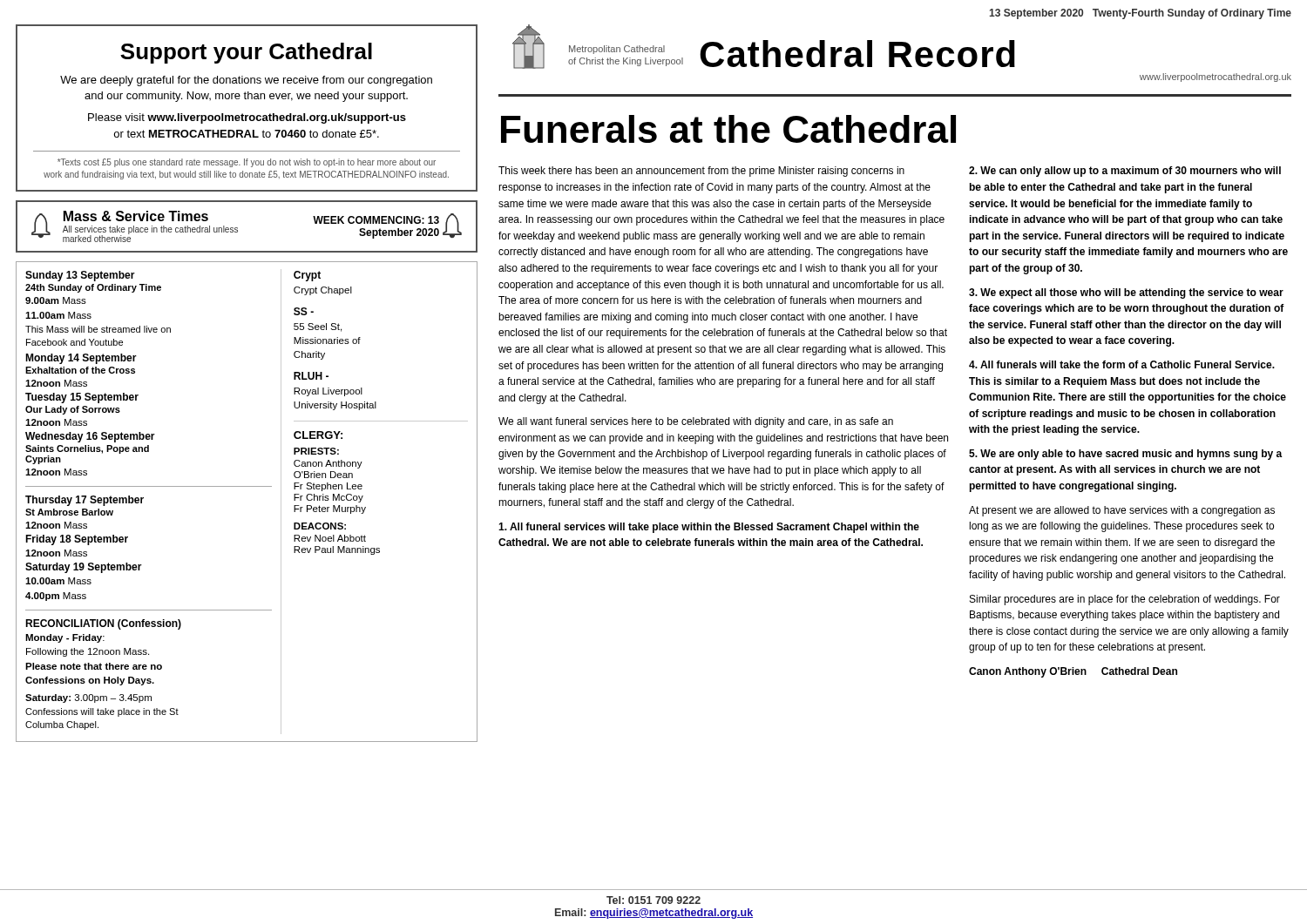The height and width of the screenshot is (924, 1307).
Task: Point to the block starting "Thursday 17 September"
Action: 85,501
